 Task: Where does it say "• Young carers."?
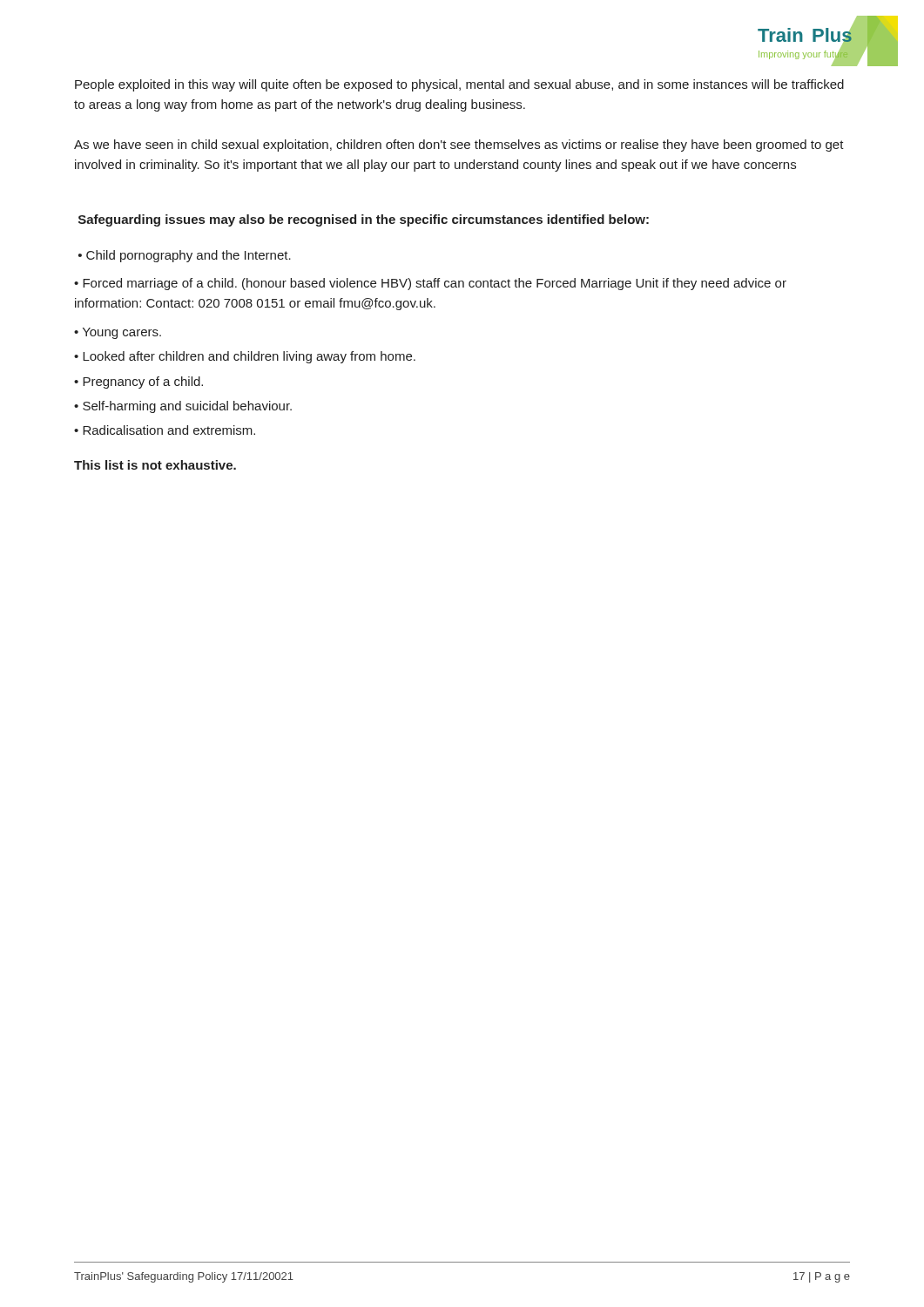(x=118, y=332)
